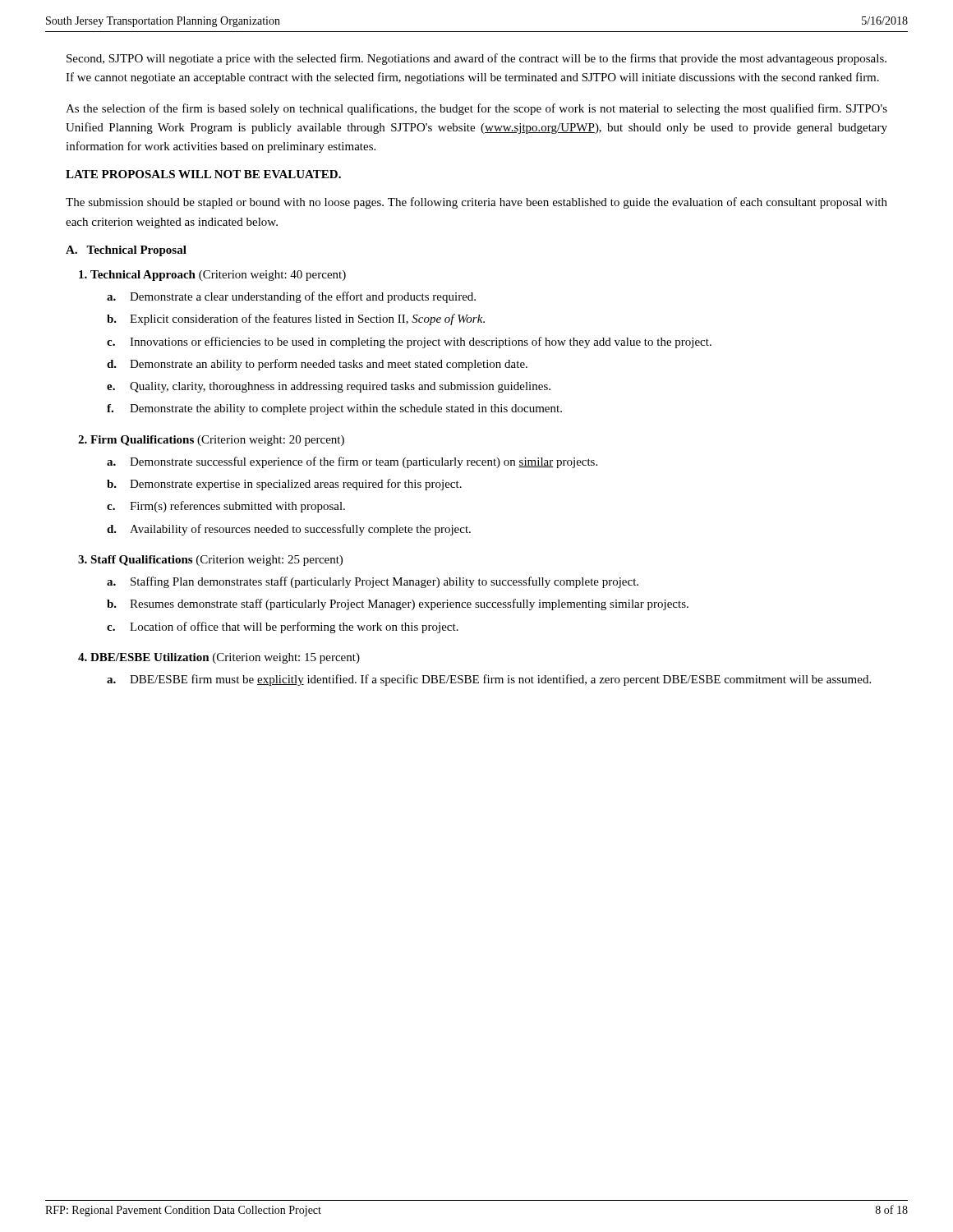
Task: Navigate to the passage starting "A. Technical Proposal"
Action: [126, 249]
